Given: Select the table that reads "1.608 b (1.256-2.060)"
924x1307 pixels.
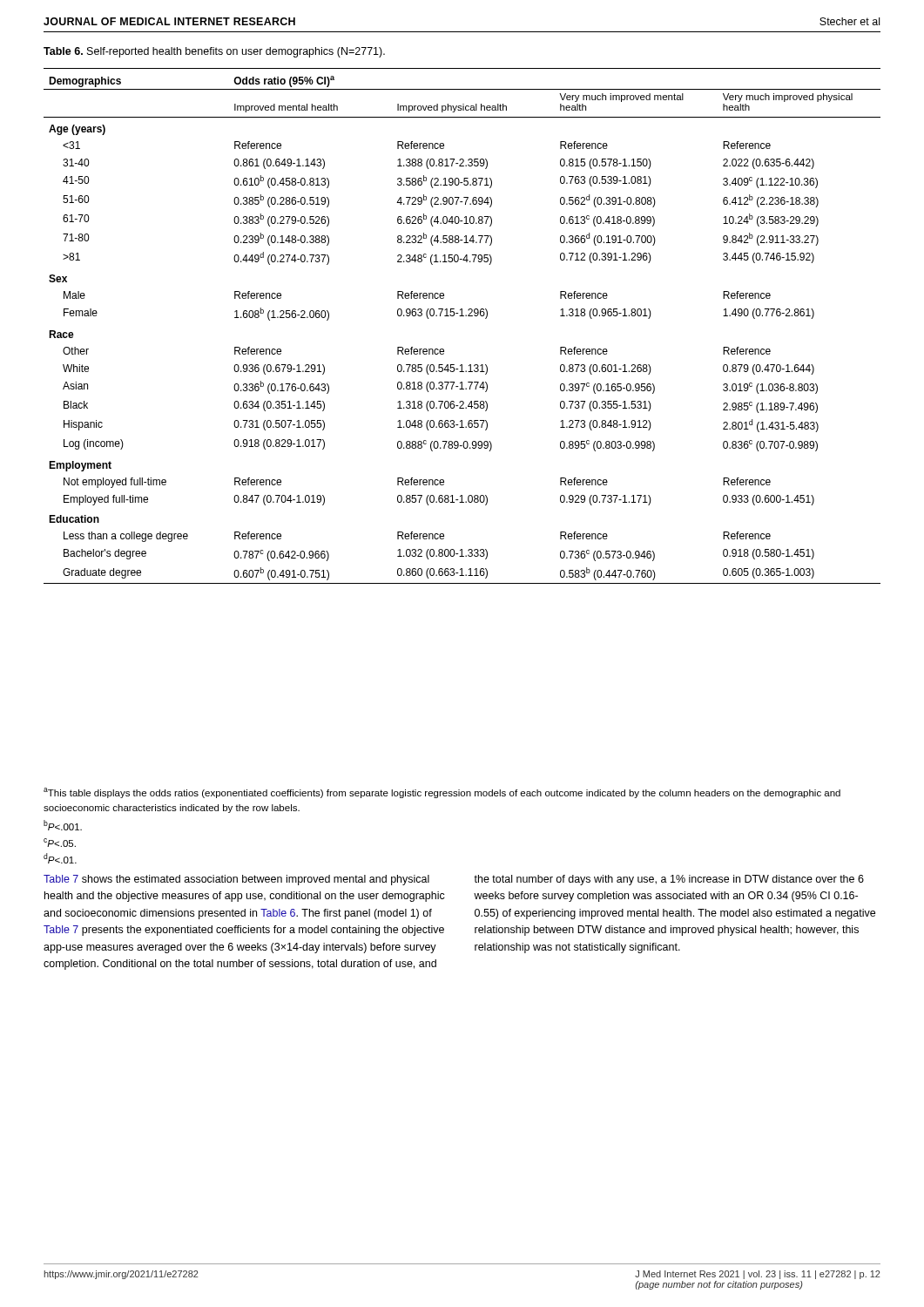Looking at the screenshot, I should (462, 326).
